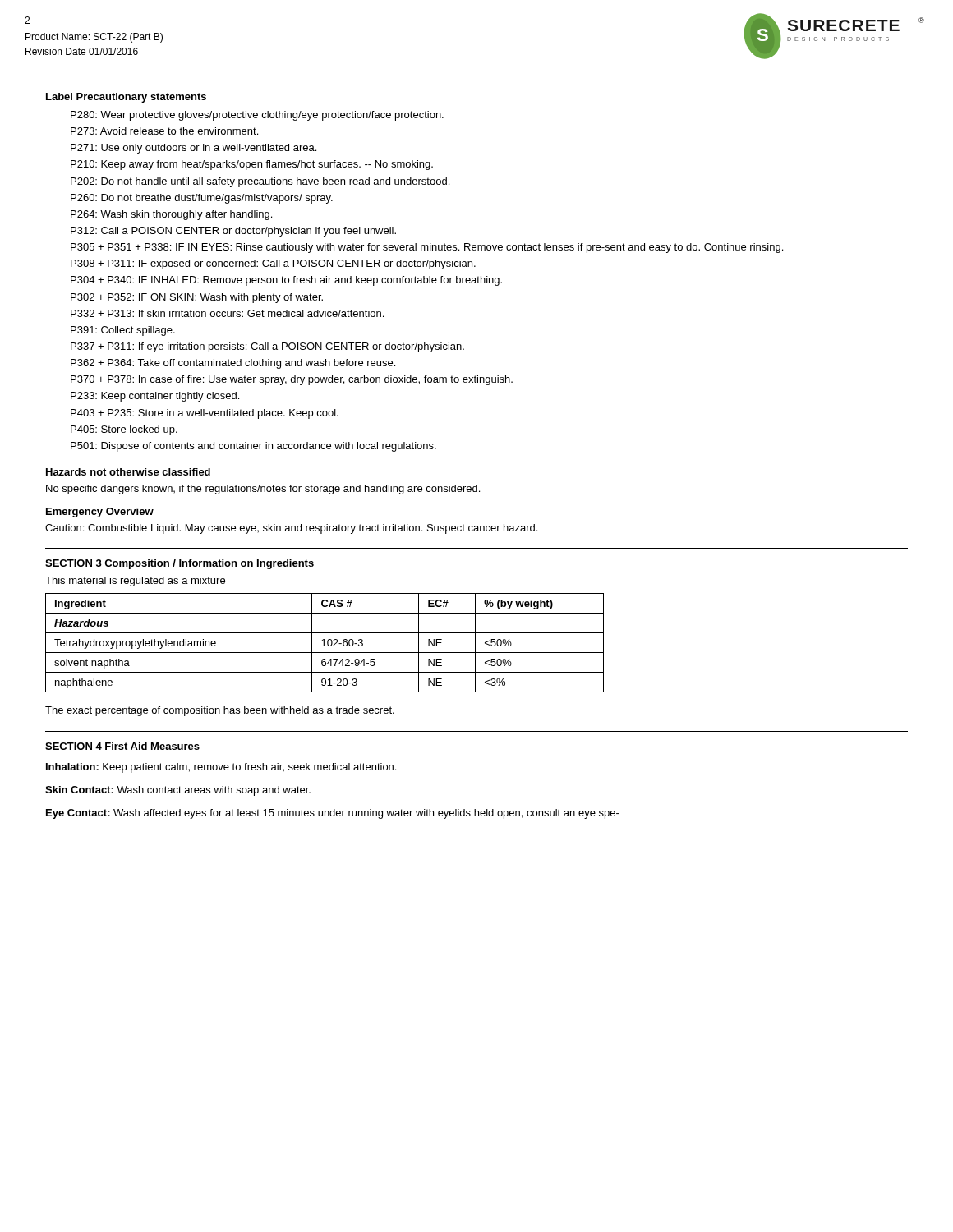Locate the list item that says "P337 + P311: If eye irritation persists:"

click(x=267, y=346)
